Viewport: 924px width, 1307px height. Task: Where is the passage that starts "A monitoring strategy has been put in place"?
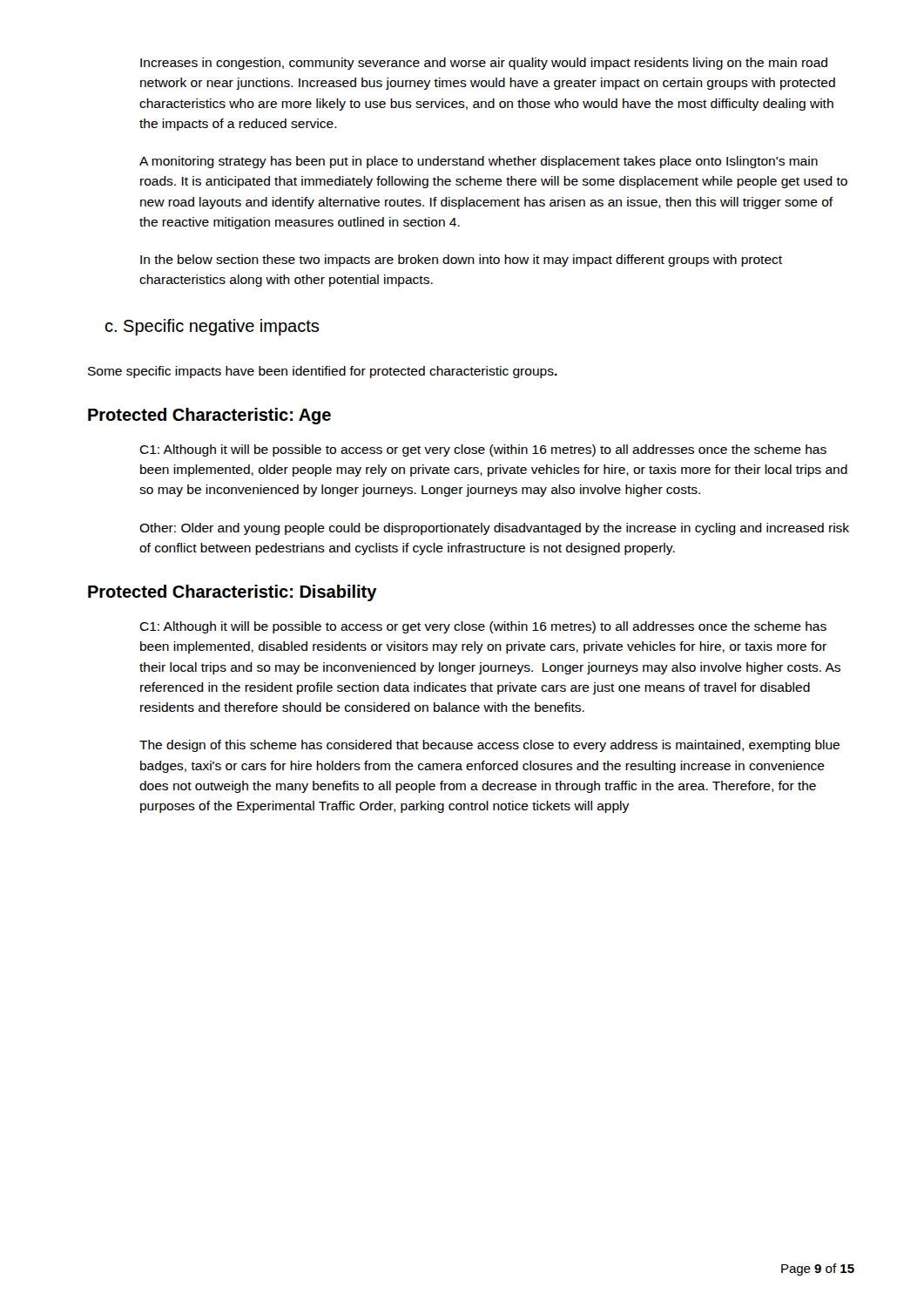[494, 191]
